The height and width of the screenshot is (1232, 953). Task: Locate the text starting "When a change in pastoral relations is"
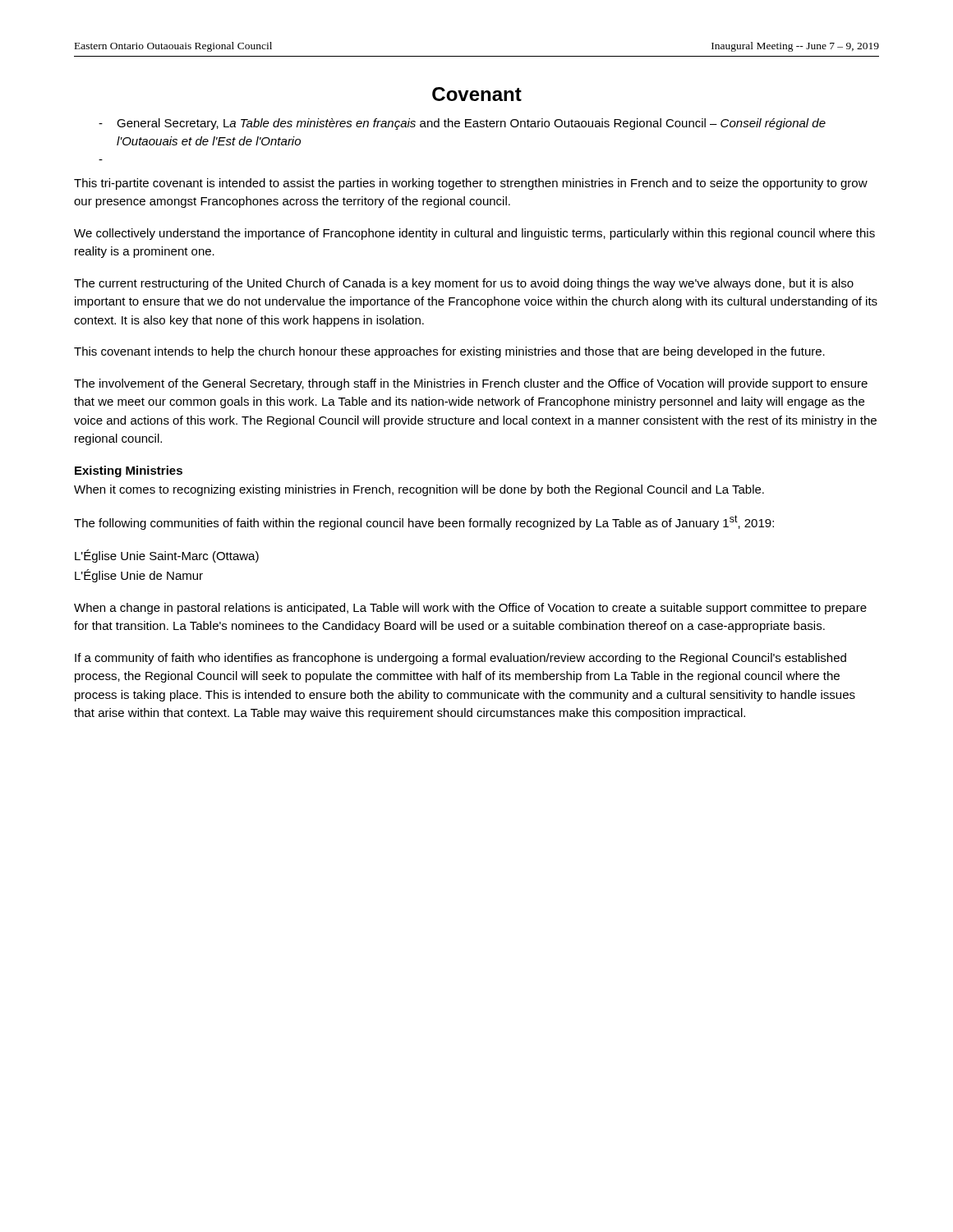coord(470,616)
